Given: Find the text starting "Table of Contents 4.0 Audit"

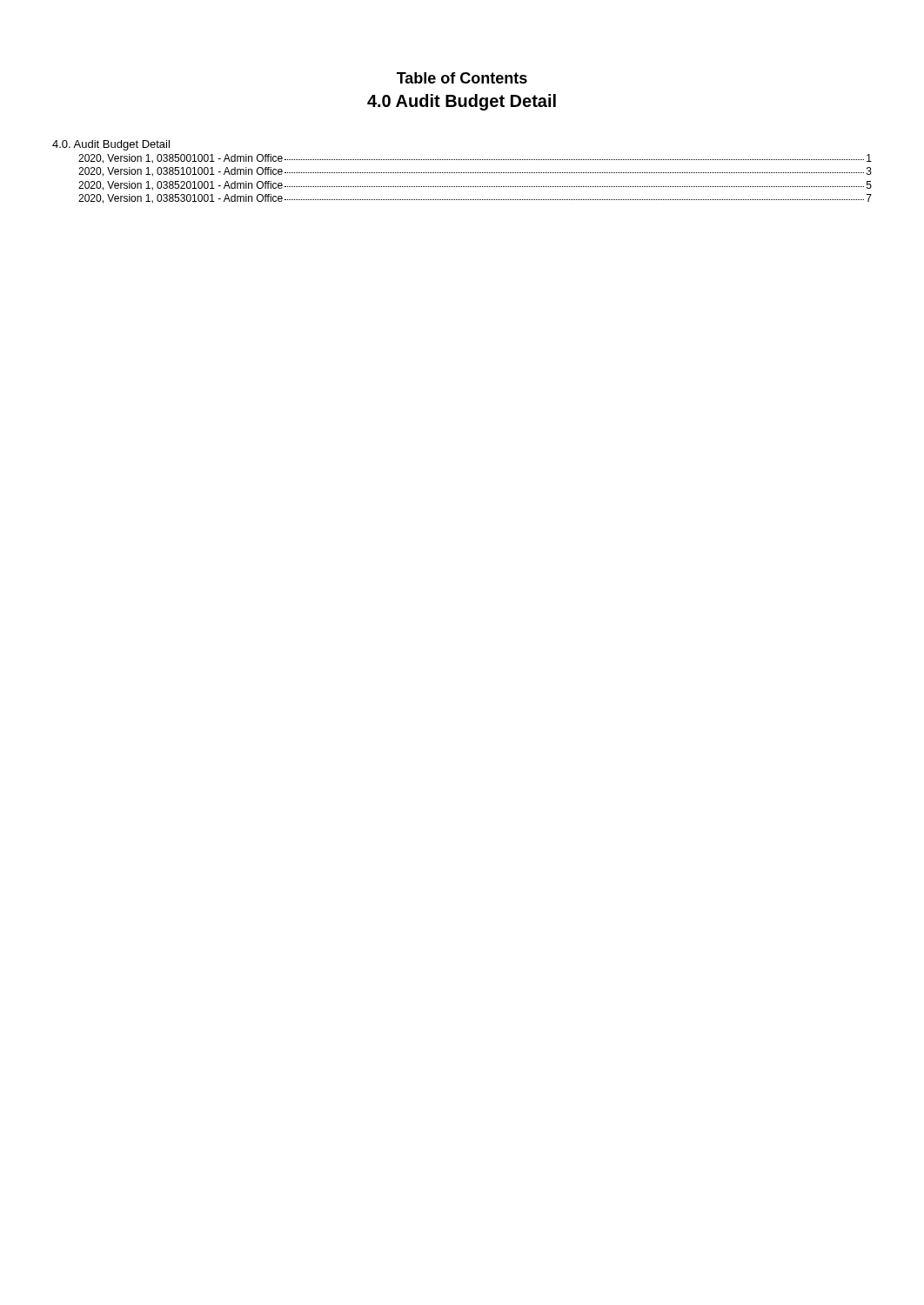Looking at the screenshot, I should tap(462, 90).
